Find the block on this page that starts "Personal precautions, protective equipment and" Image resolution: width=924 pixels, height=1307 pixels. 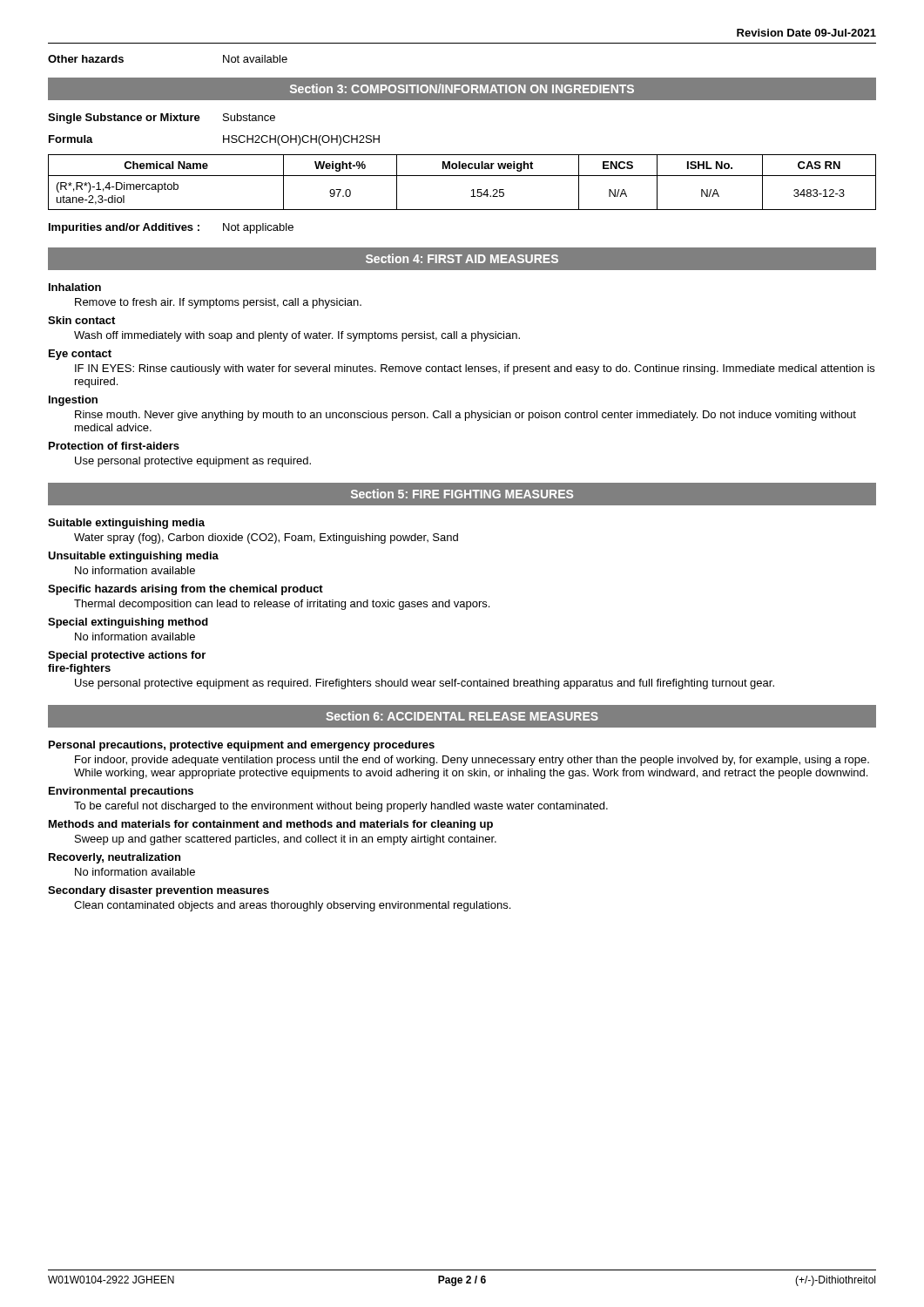(x=462, y=825)
